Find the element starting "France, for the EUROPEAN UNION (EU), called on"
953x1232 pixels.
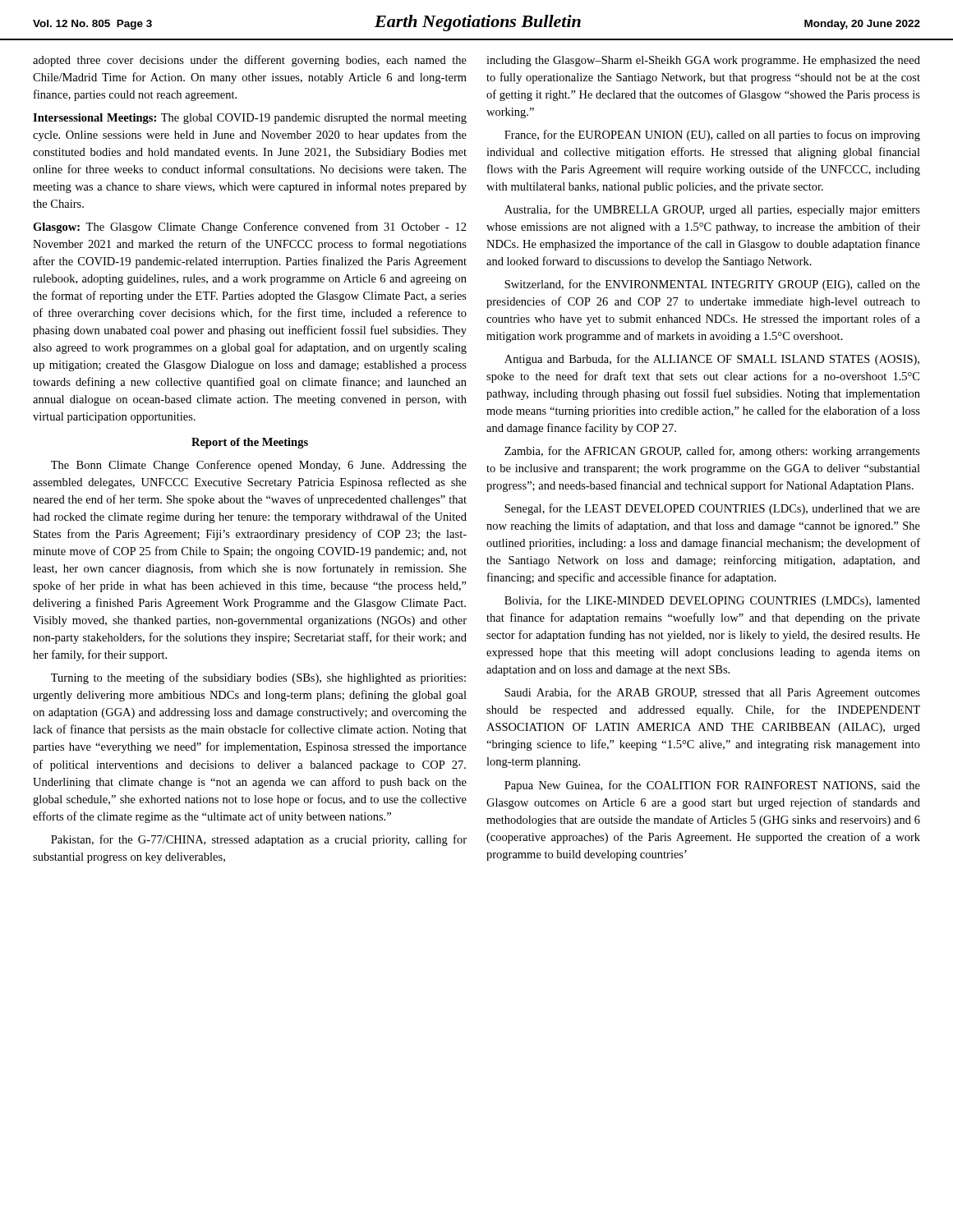(703, 161)
